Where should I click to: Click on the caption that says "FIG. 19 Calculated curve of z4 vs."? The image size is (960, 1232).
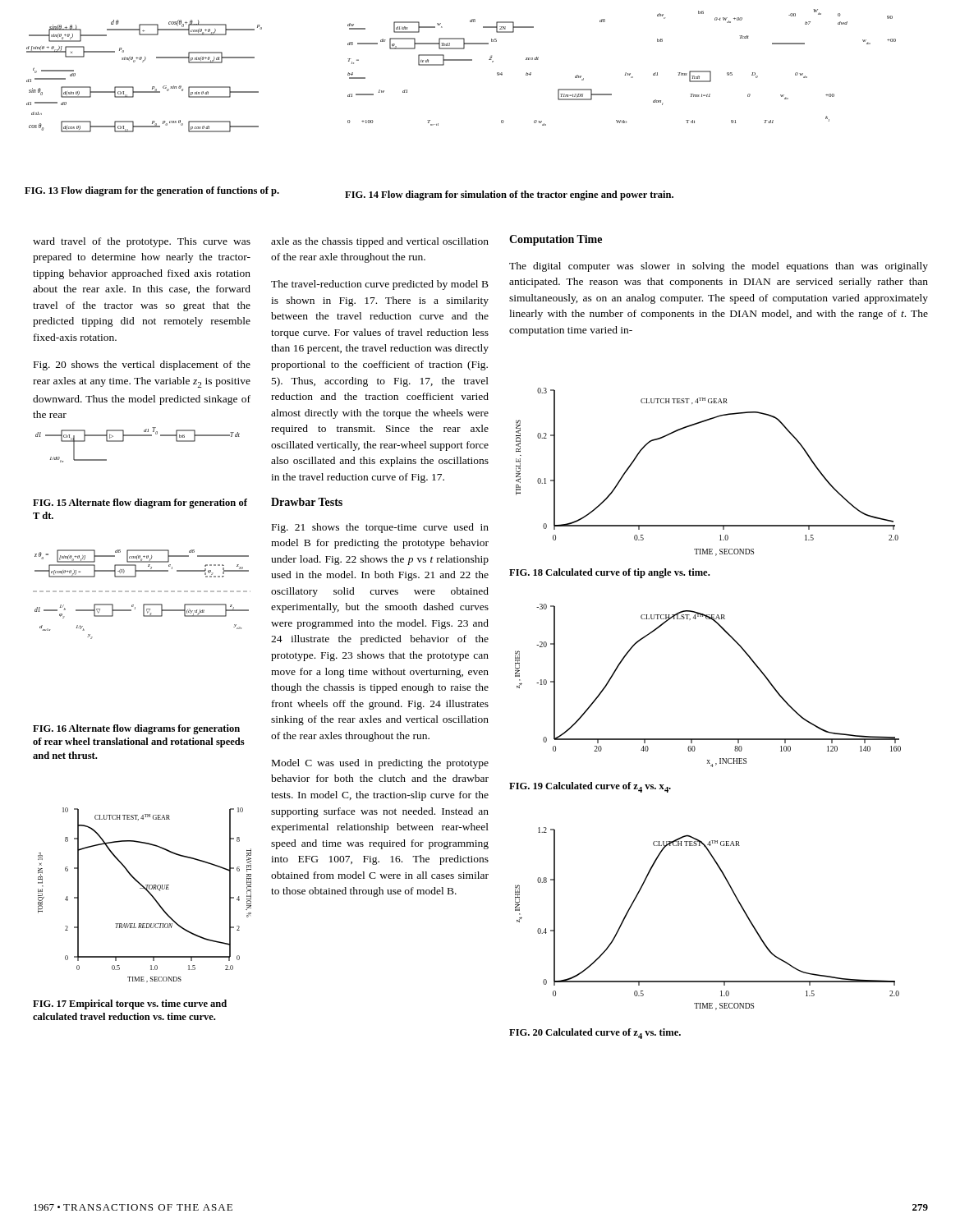point(590,787)
